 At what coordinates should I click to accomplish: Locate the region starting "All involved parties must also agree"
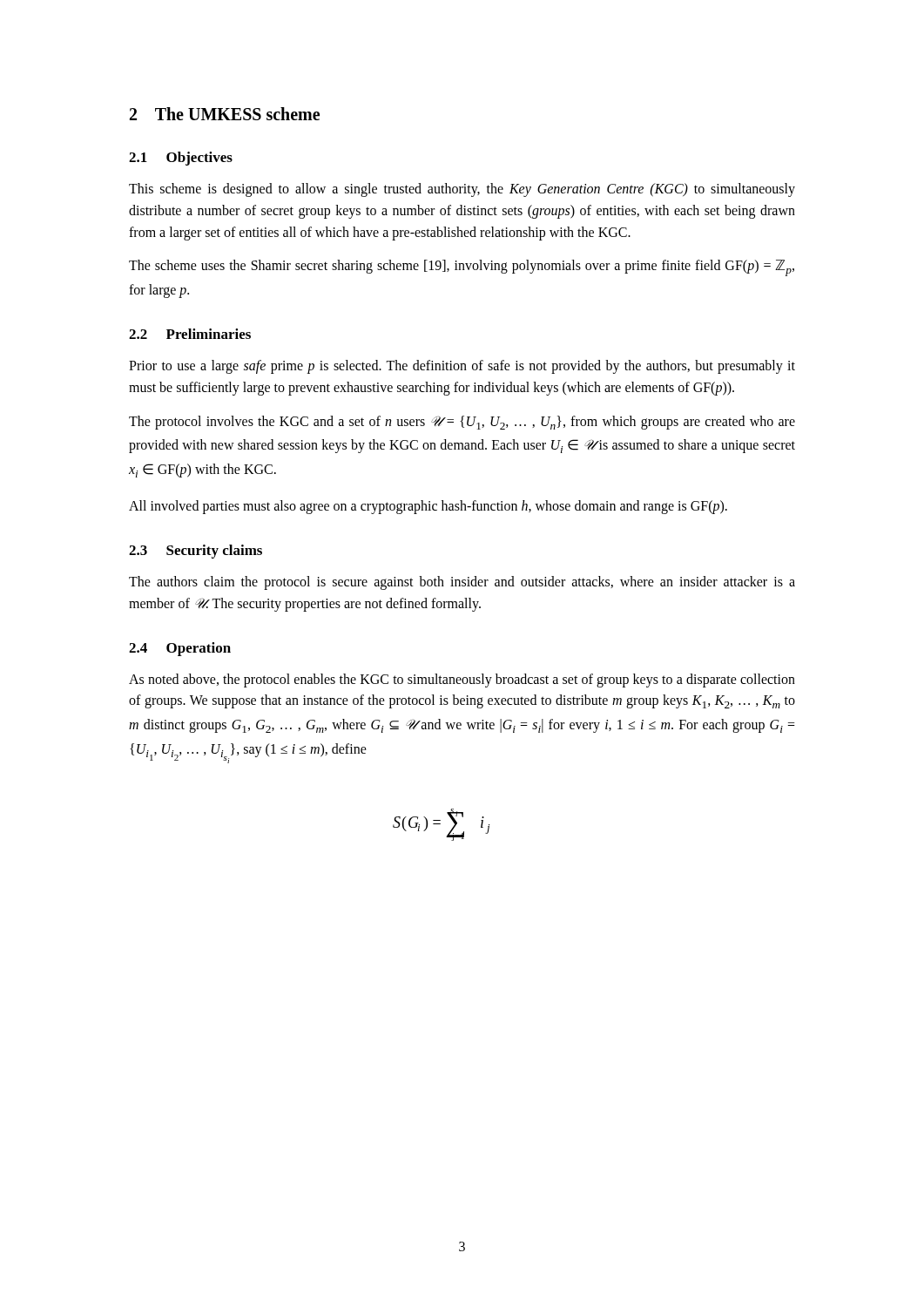428,506
